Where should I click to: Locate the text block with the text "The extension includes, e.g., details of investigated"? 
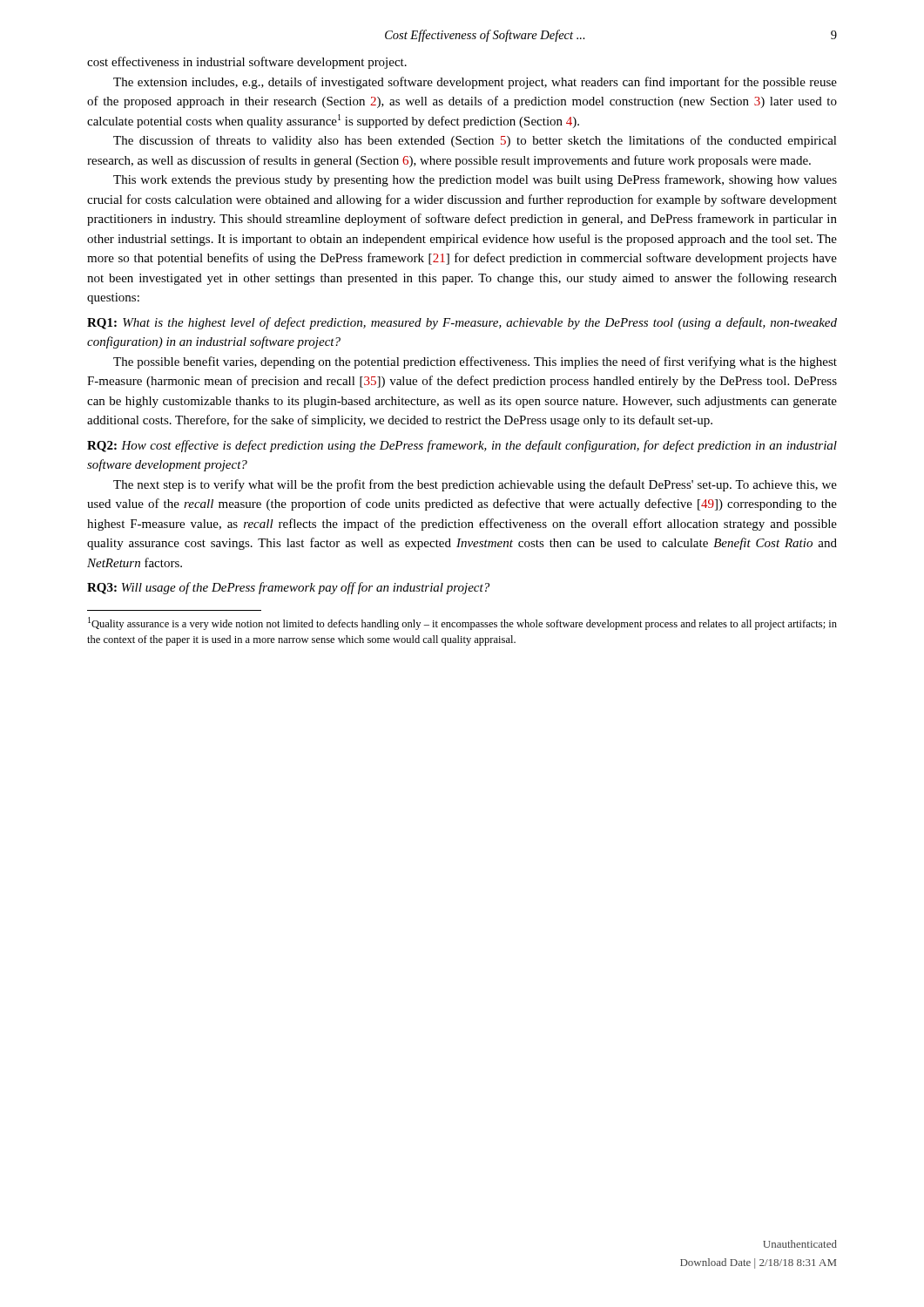coord(462,101)
